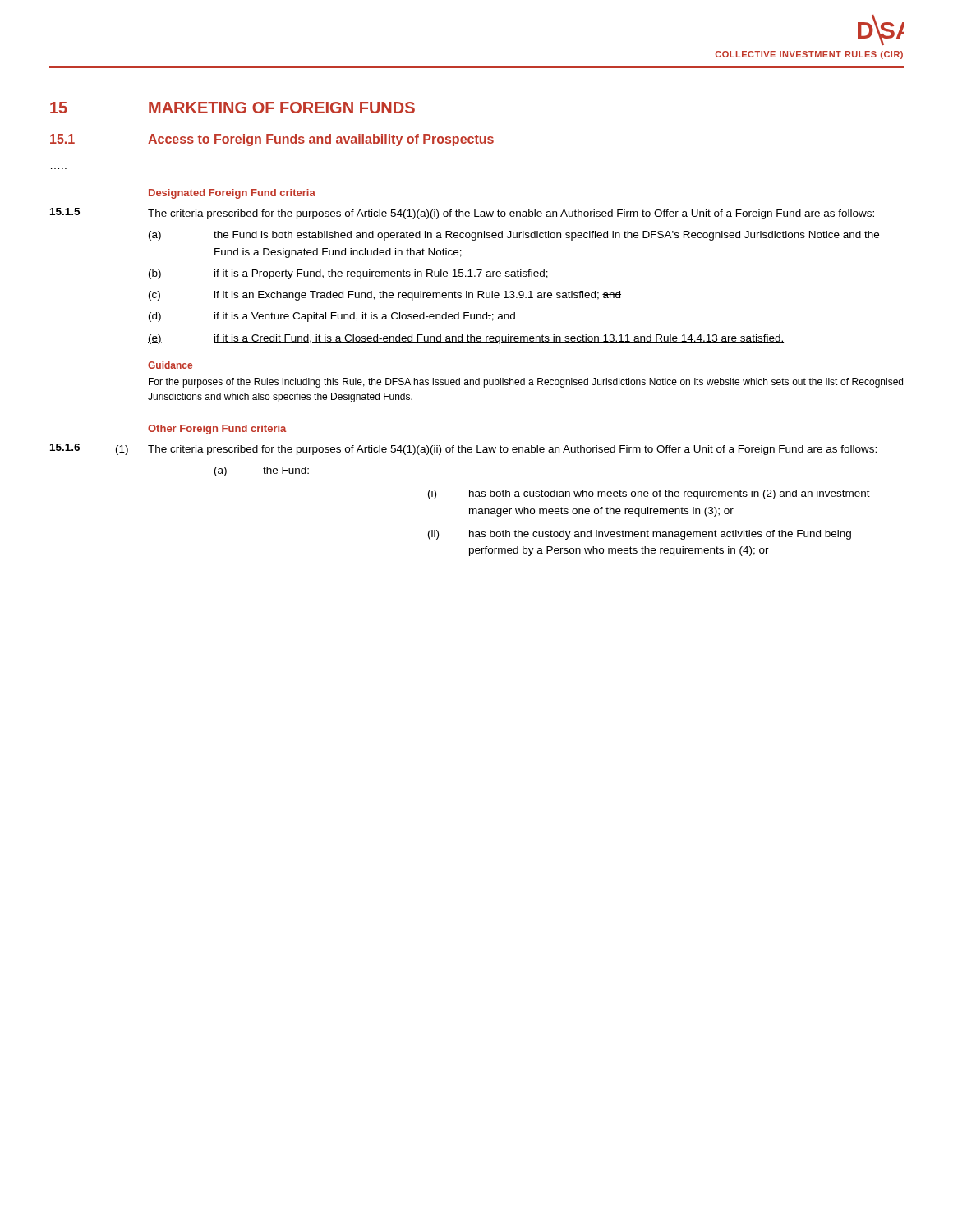Click on the text block starting "(i) has both a custodian"
Viewport: 953px width, 1232px height.
click(x=665, y=502)
